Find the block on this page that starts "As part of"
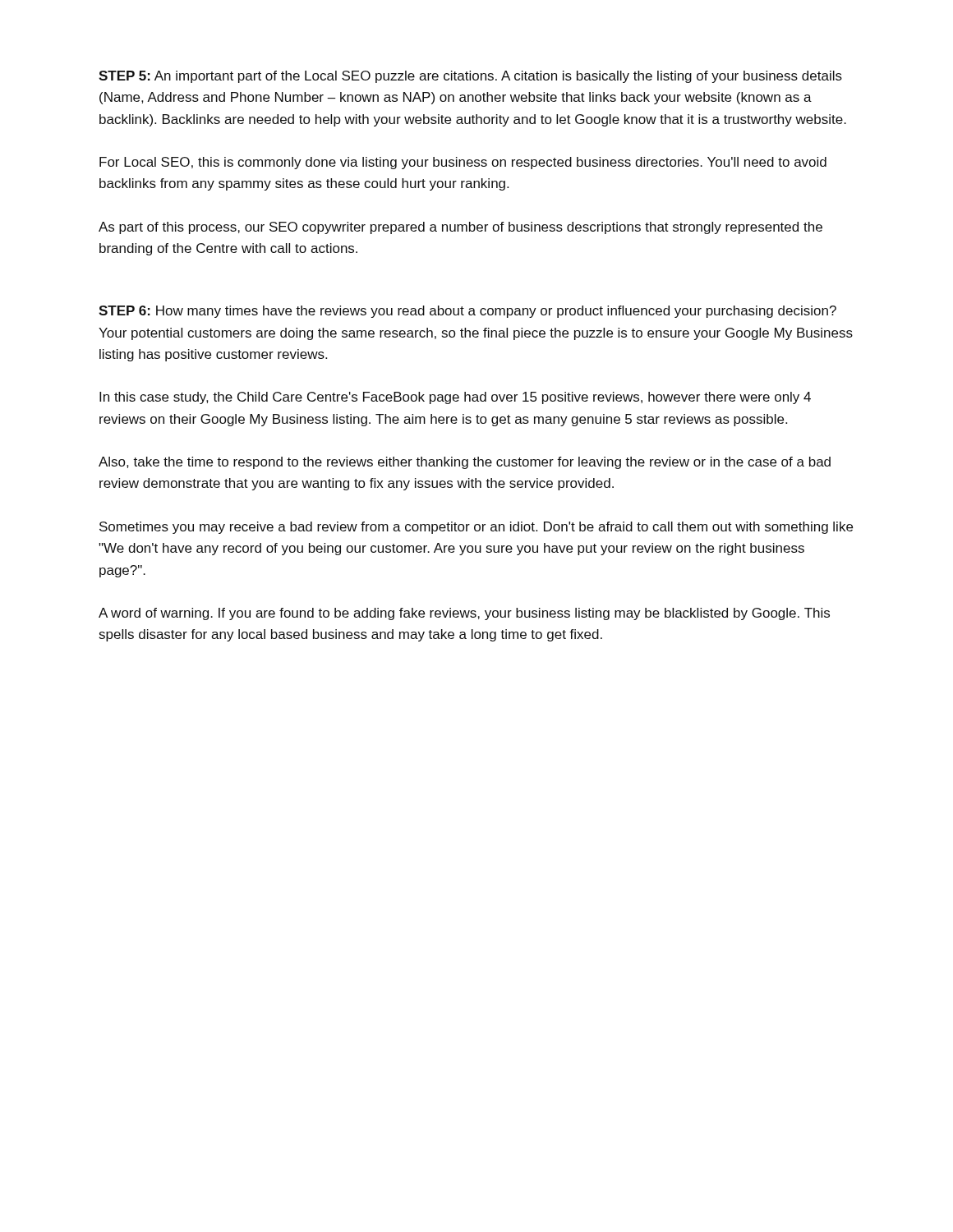953x1232 pixels. [x=461, y=238]
